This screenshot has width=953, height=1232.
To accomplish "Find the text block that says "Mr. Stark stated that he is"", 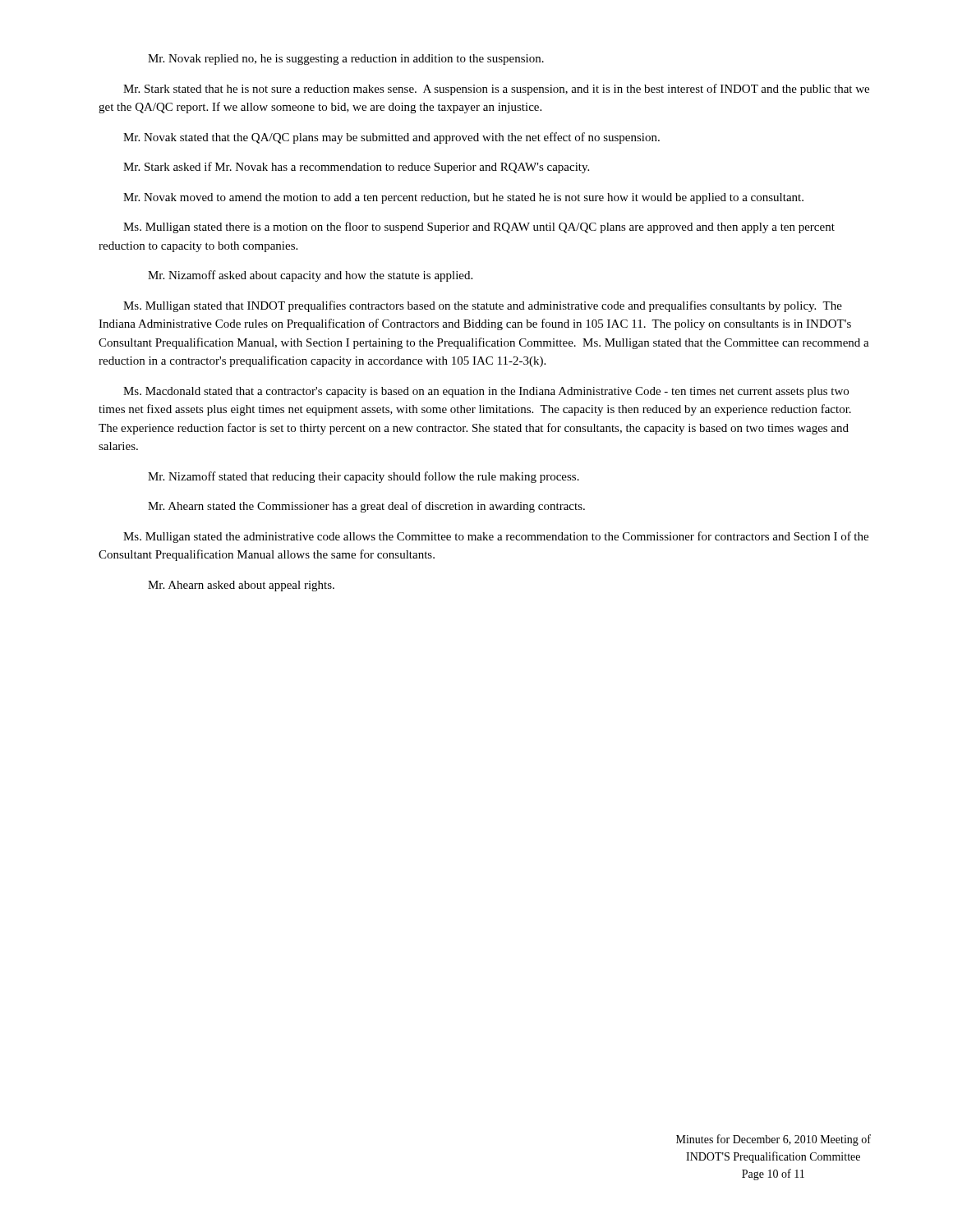I will tap(484, 98).
